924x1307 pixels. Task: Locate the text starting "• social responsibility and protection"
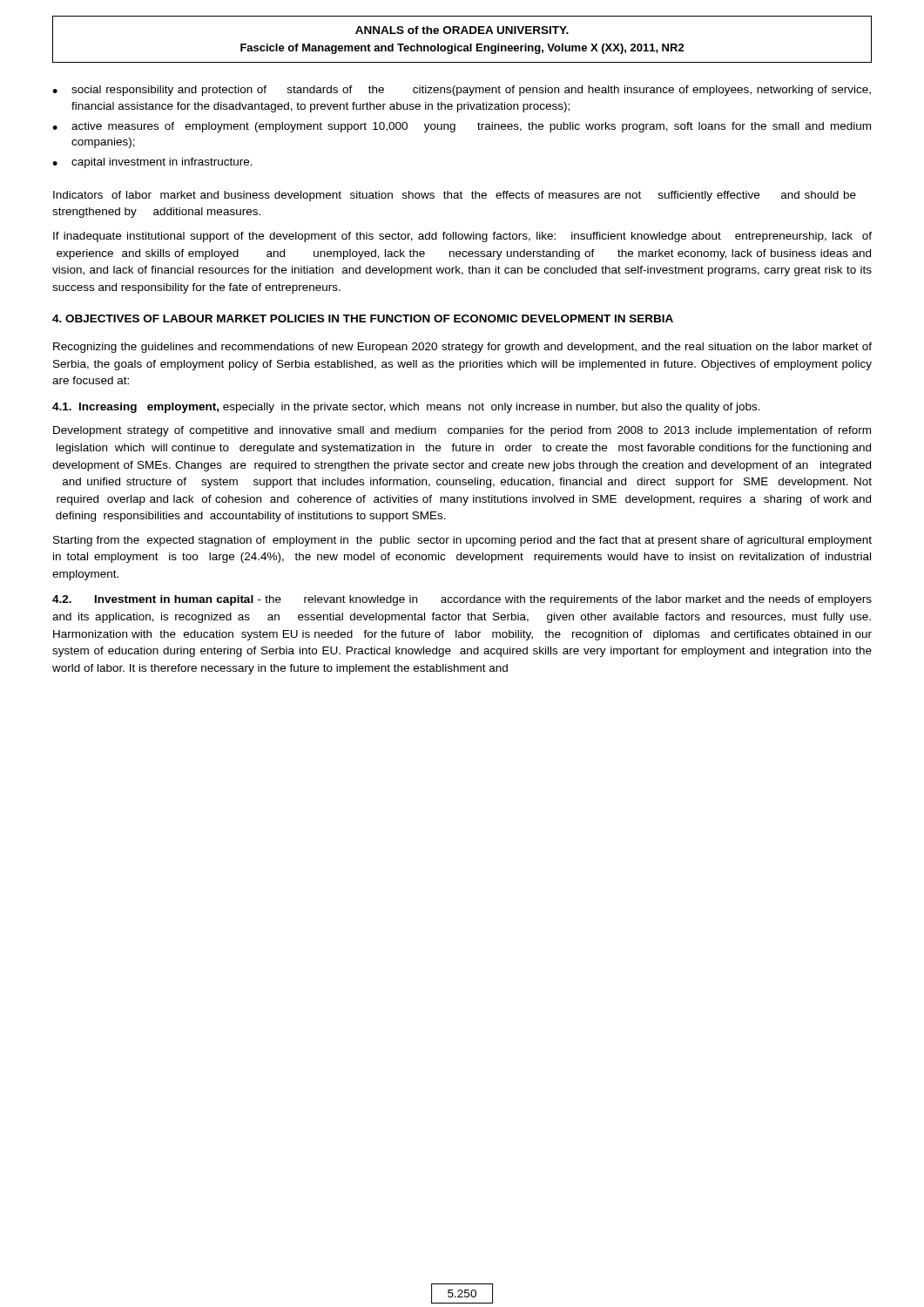(x=462, y=98)
